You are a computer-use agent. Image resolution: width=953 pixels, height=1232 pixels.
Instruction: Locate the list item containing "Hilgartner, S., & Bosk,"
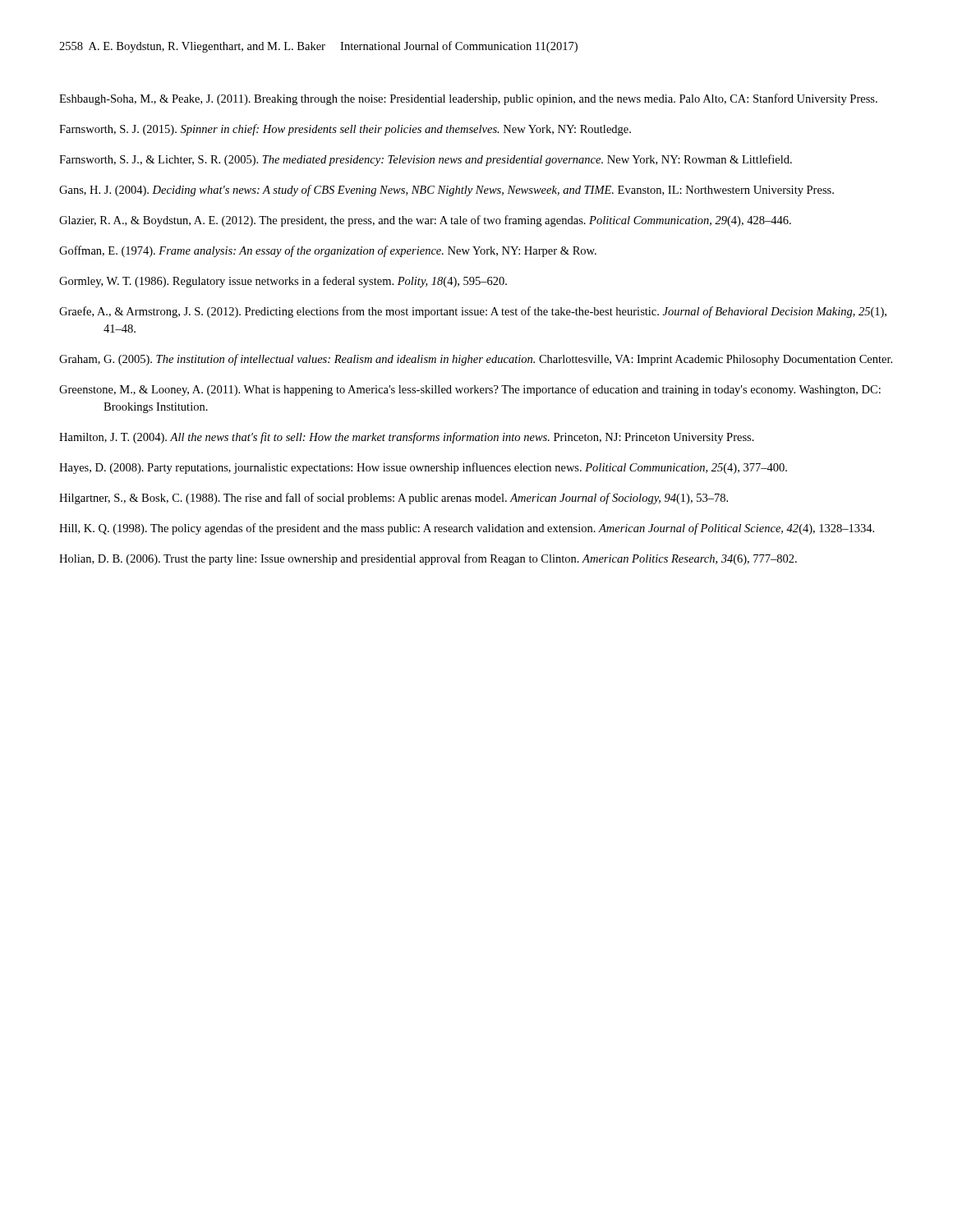click(394, 498)
